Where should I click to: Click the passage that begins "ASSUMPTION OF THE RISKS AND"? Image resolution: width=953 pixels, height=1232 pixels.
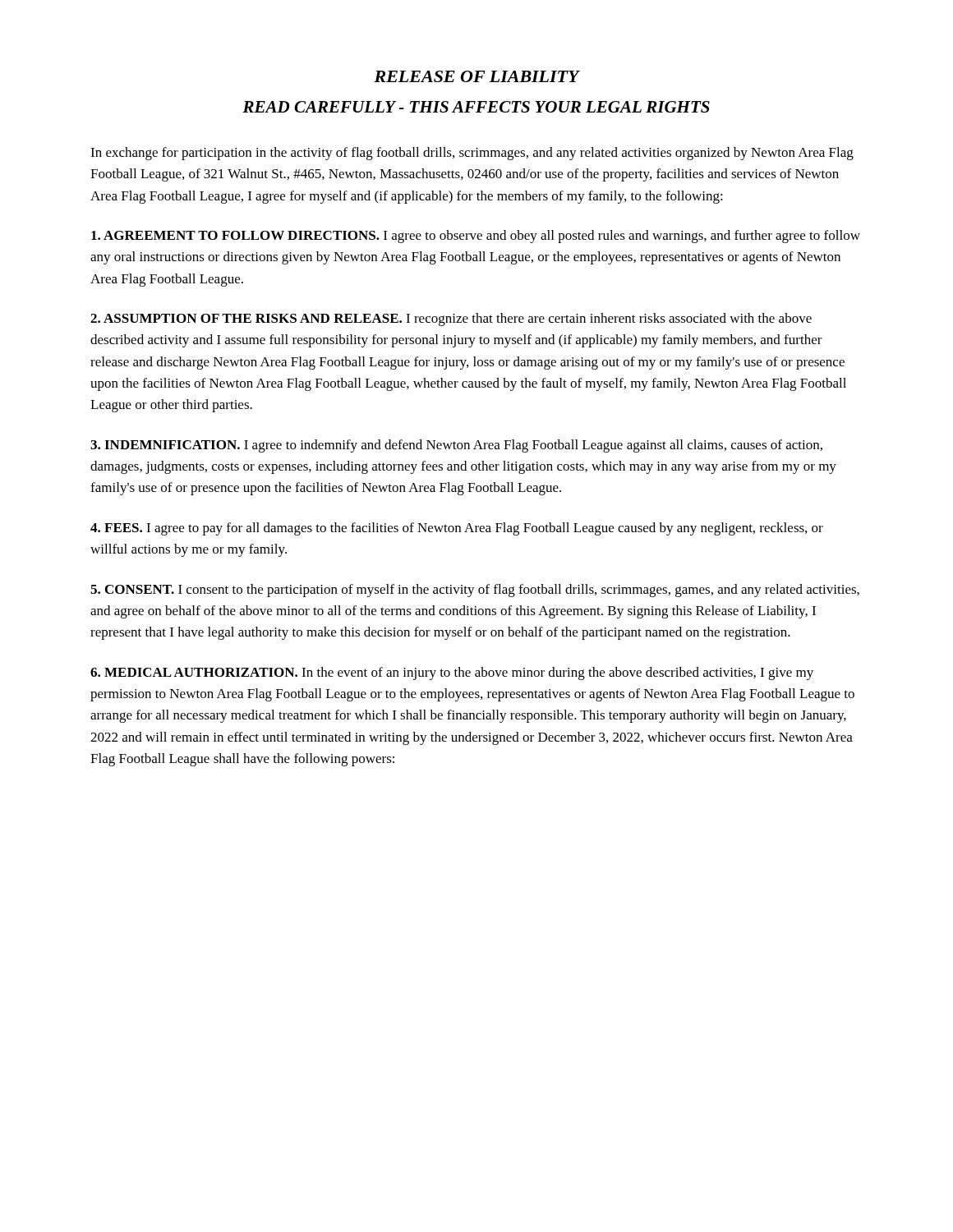click(468, 362)
